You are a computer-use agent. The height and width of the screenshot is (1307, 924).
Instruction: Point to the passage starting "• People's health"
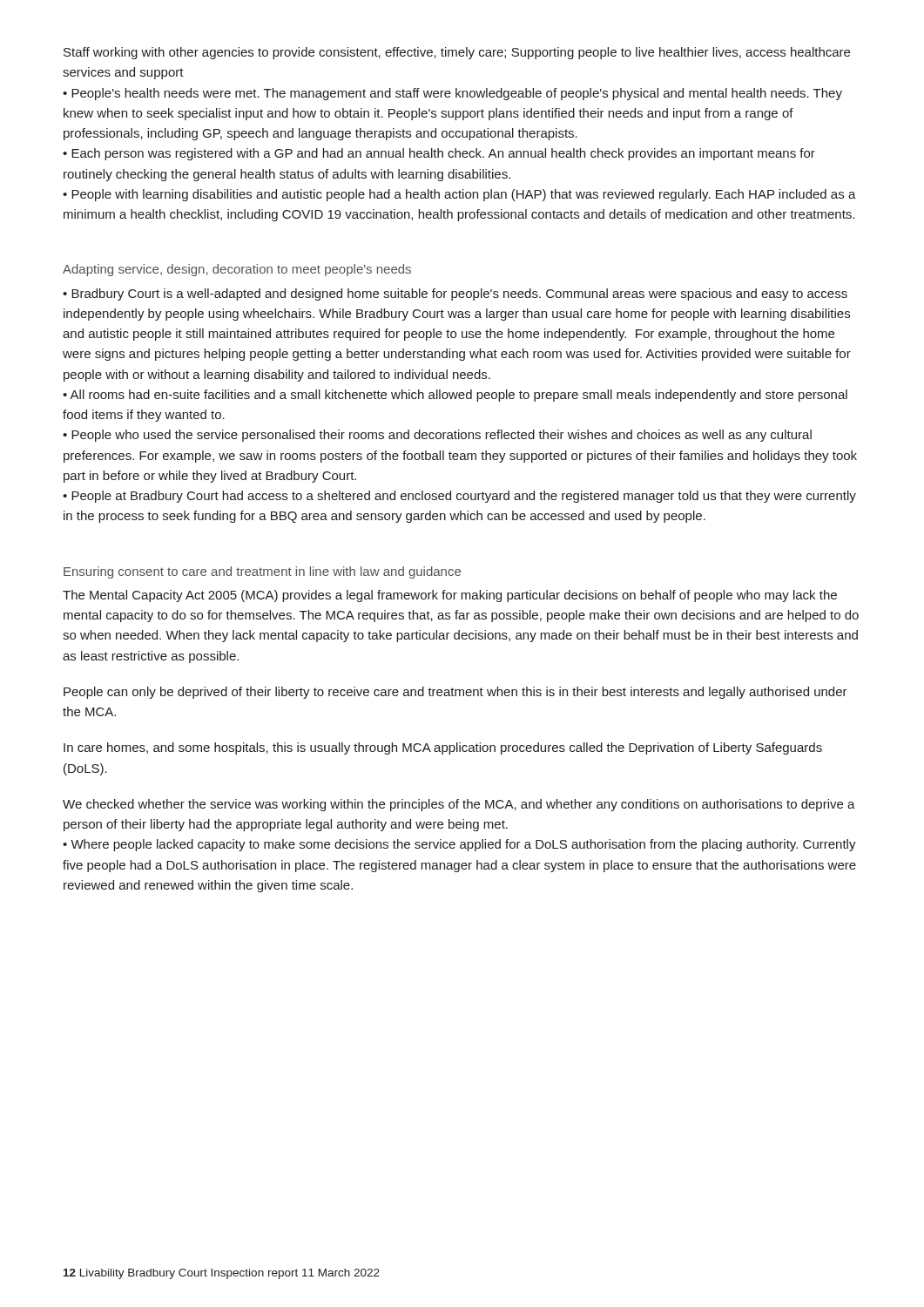point(452,113)
